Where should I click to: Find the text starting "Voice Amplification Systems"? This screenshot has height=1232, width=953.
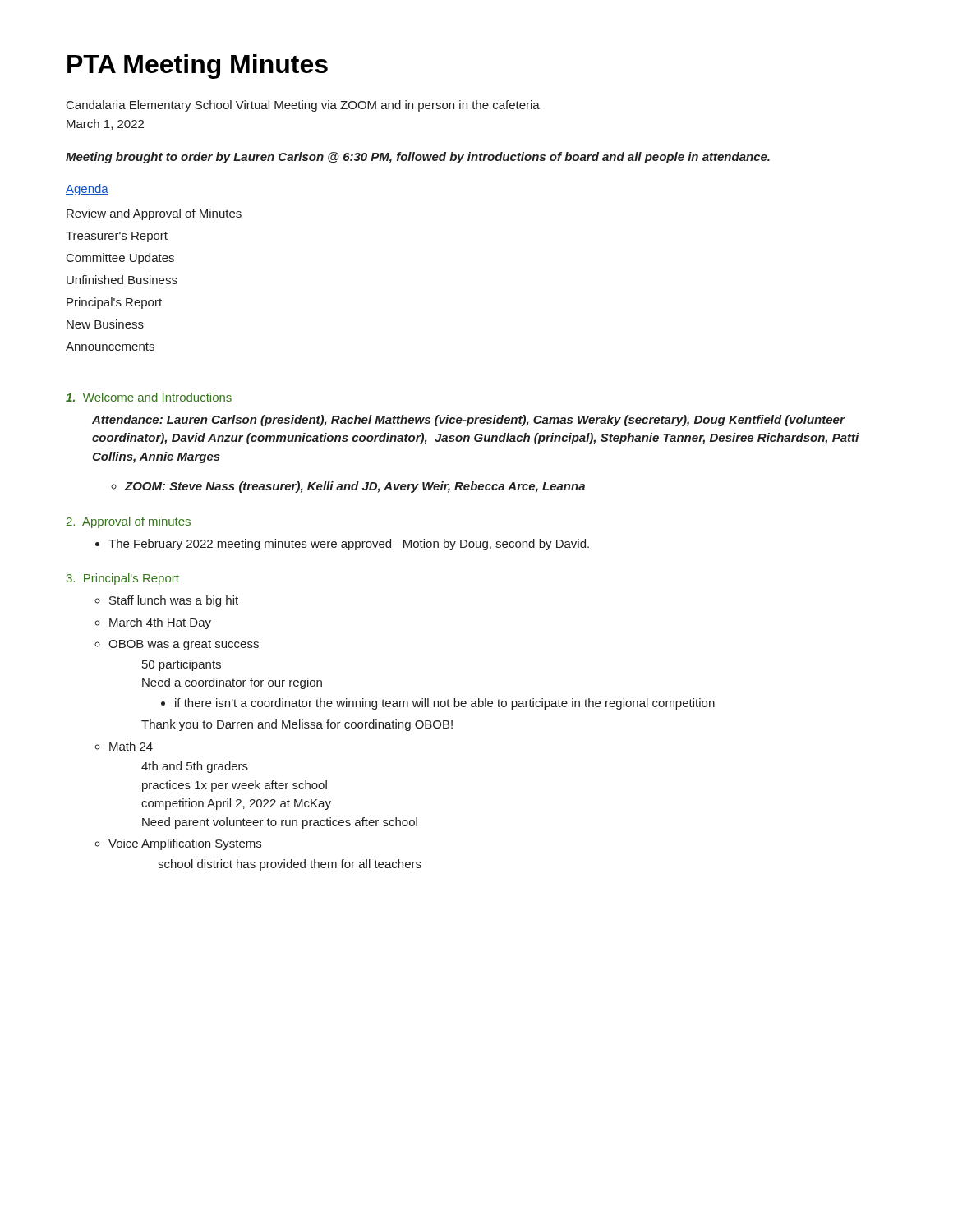[x=185, y=844]
